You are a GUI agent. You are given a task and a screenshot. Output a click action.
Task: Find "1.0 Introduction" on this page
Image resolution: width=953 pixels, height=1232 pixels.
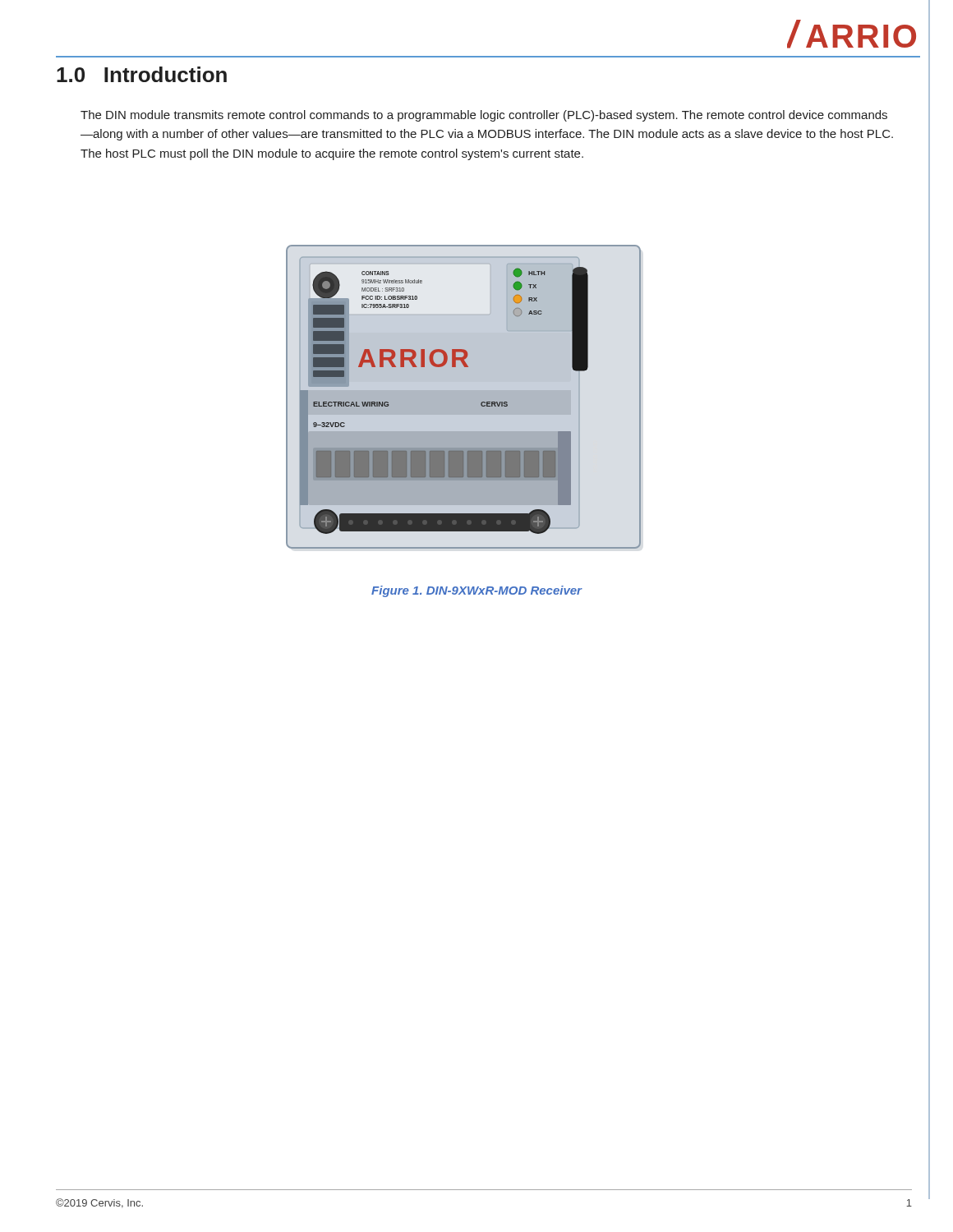[x=142, y=75]
